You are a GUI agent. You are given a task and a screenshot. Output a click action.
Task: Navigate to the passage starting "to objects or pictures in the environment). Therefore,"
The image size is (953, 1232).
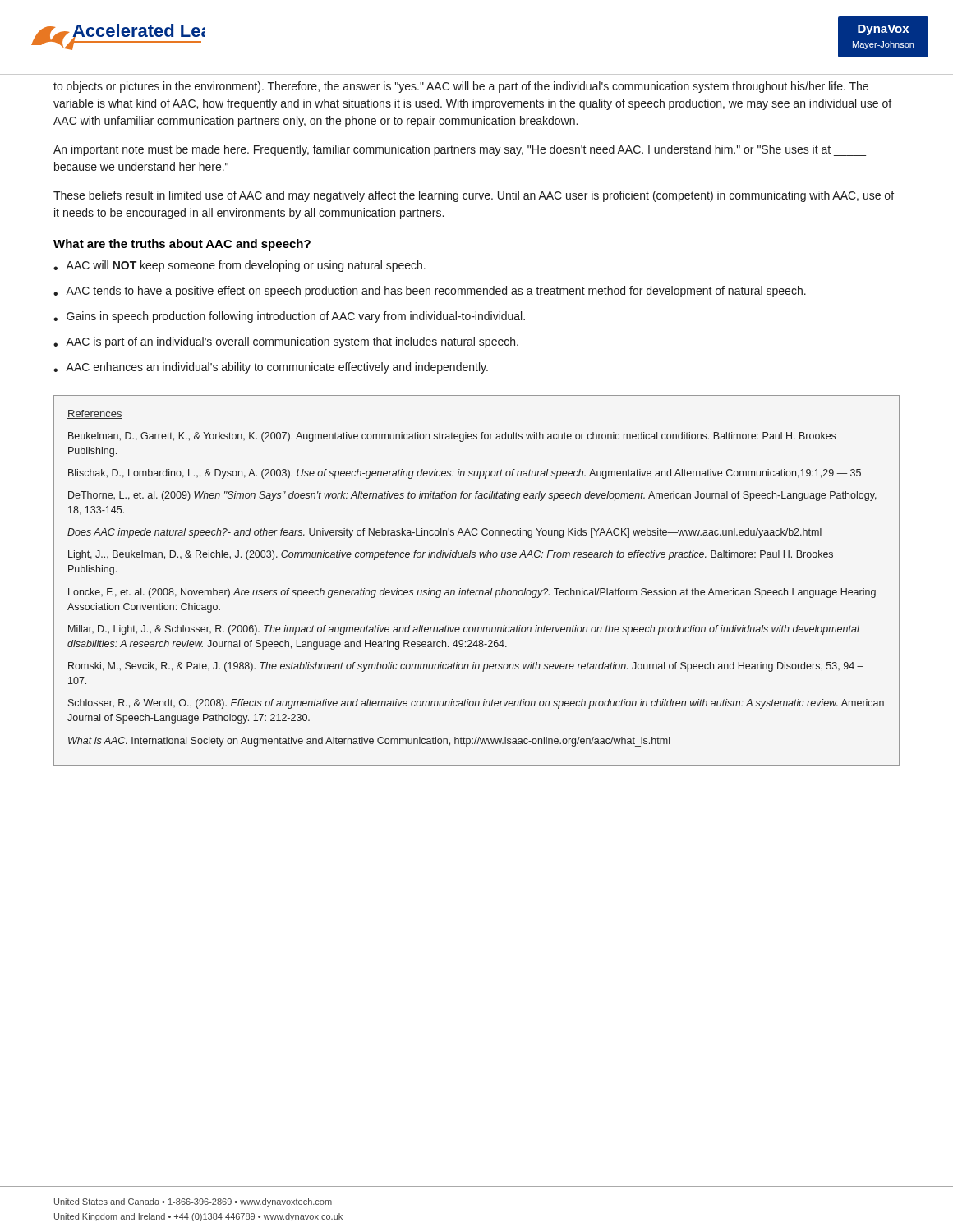[x=472, y=103]
